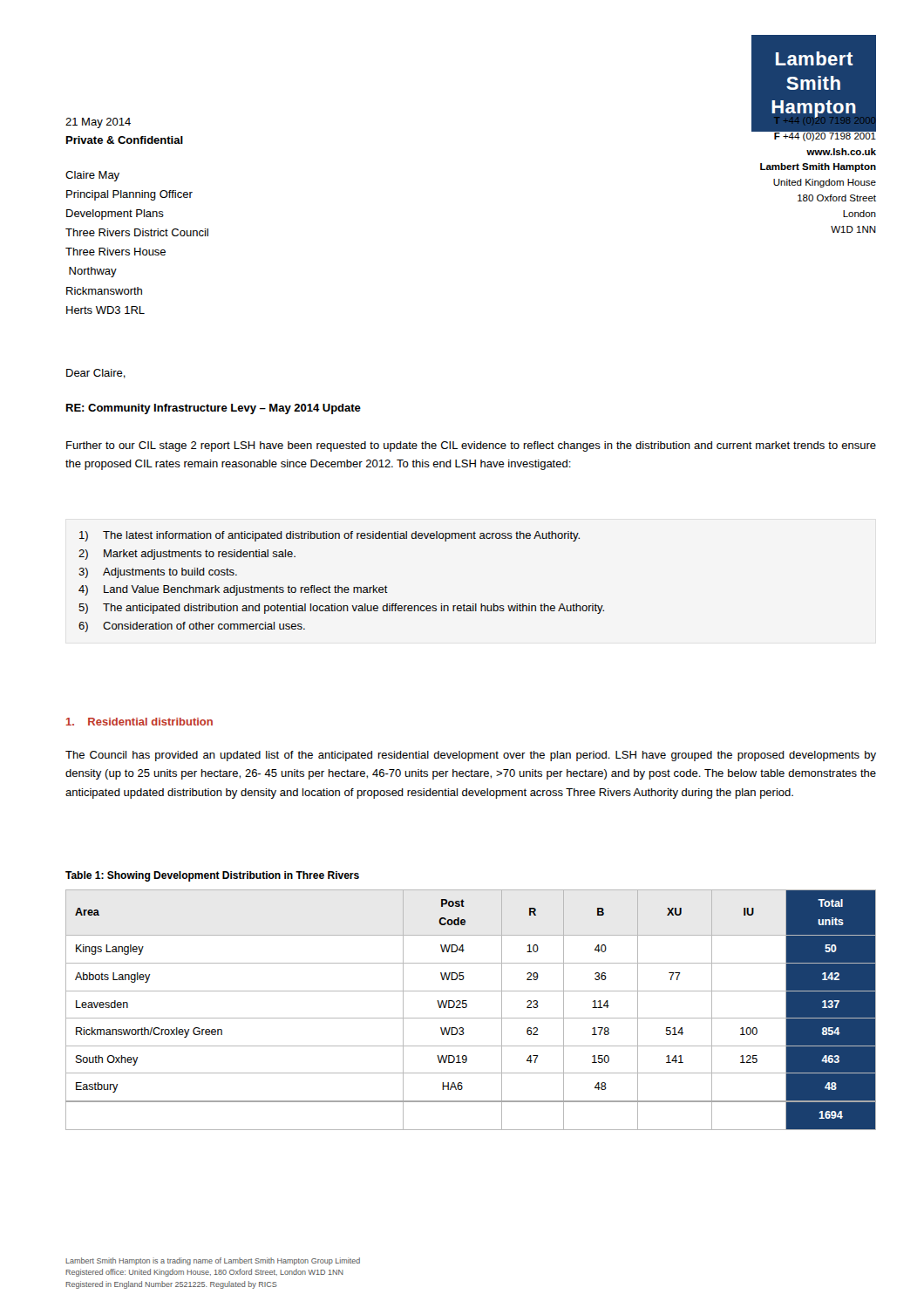The height and width of the screenshot is (1308, 924).
Task: Find the passage starting "3) Adjustments to build costs."
Action: coord(158,572)
